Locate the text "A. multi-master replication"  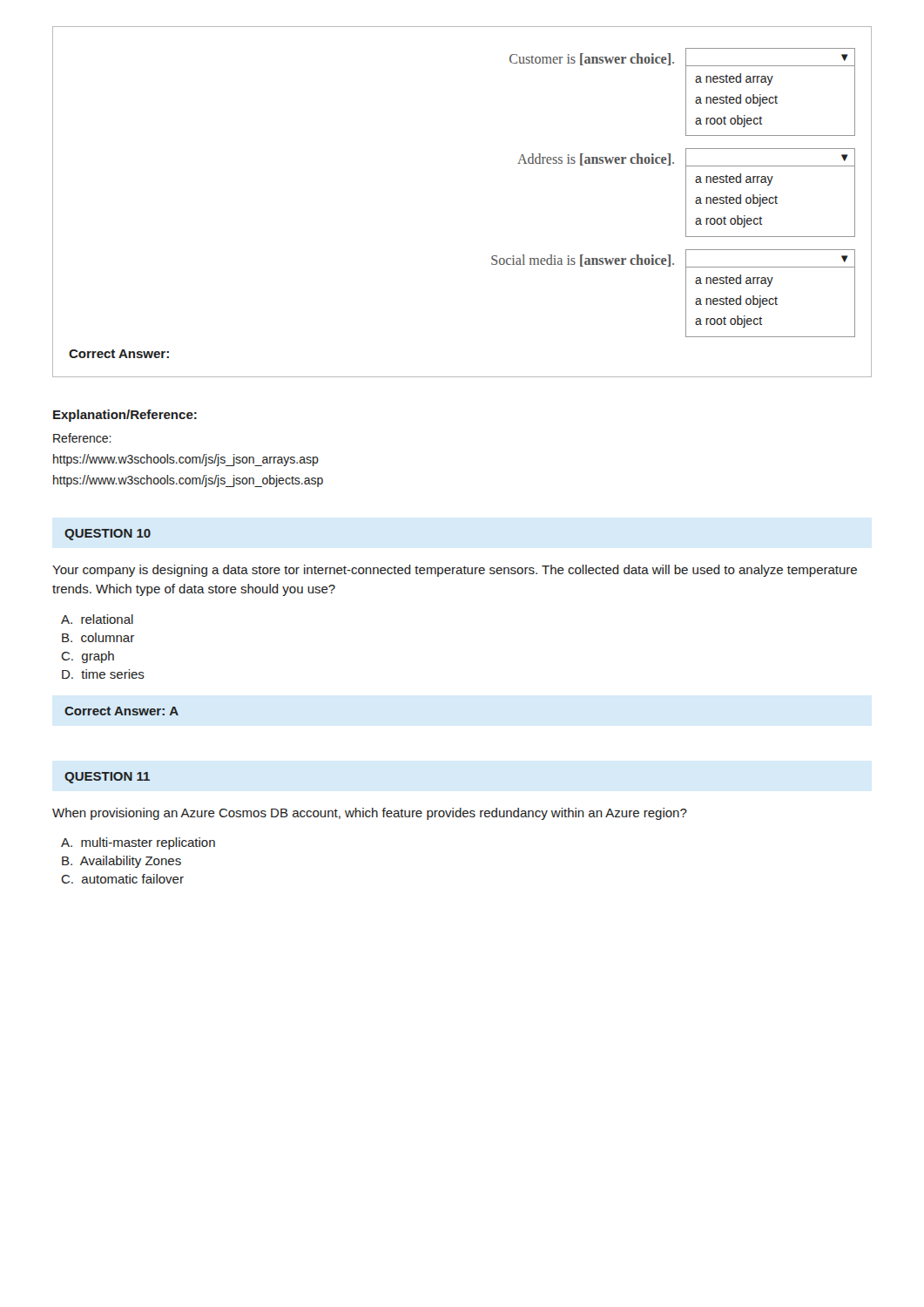(138, 842)
